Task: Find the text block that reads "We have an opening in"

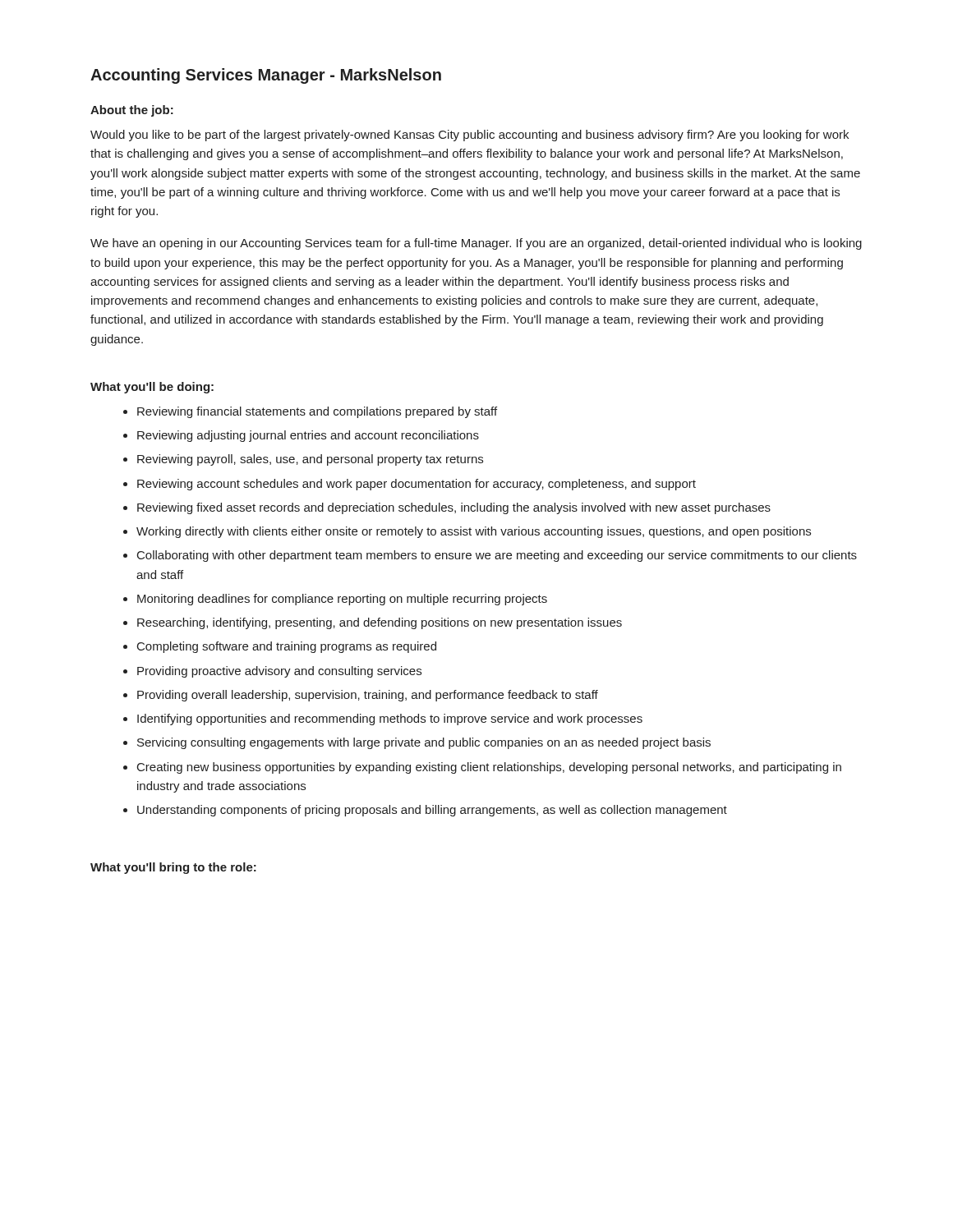Action: (x=476, y=291)
